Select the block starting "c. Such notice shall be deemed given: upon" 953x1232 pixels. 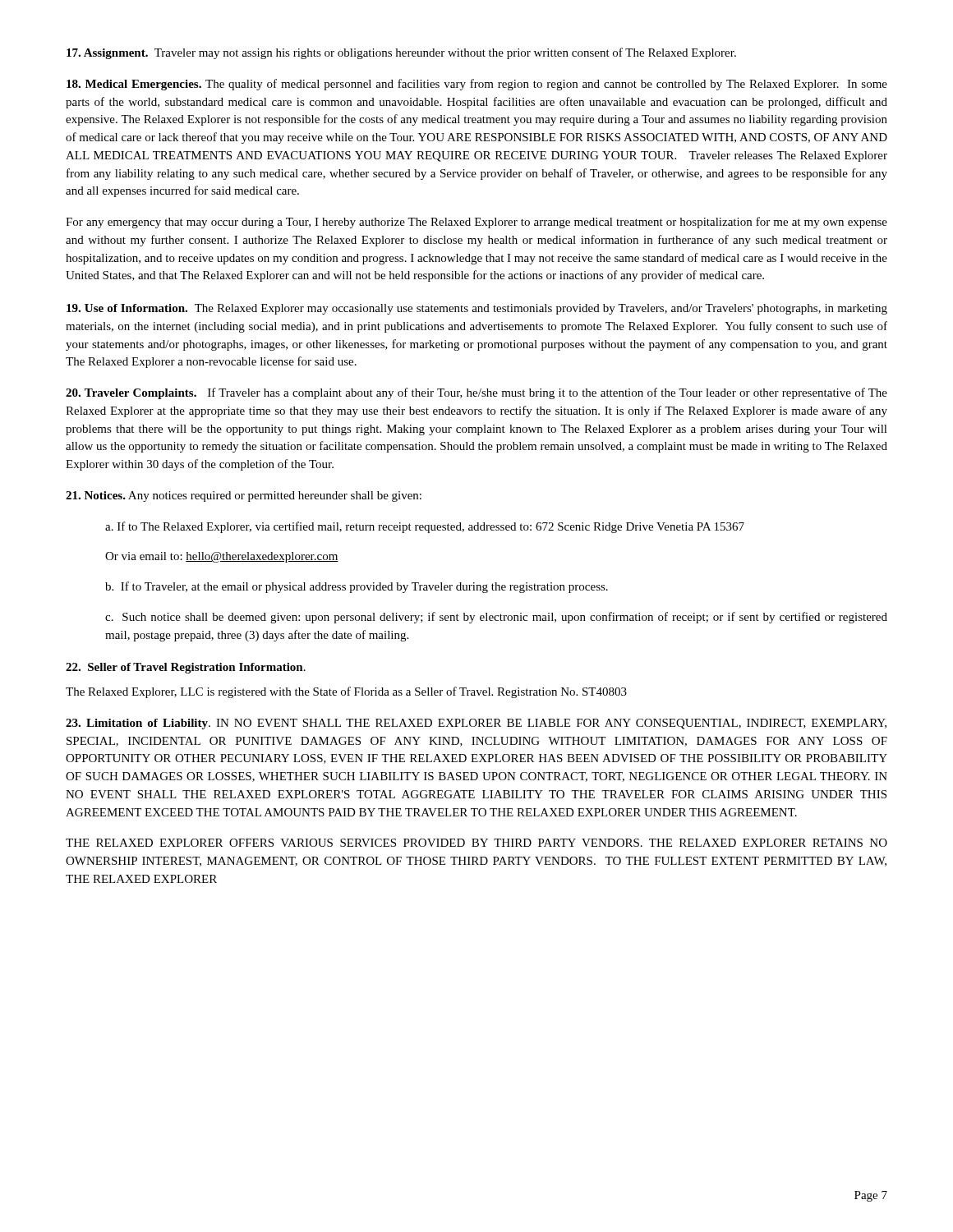click(496, 626)
